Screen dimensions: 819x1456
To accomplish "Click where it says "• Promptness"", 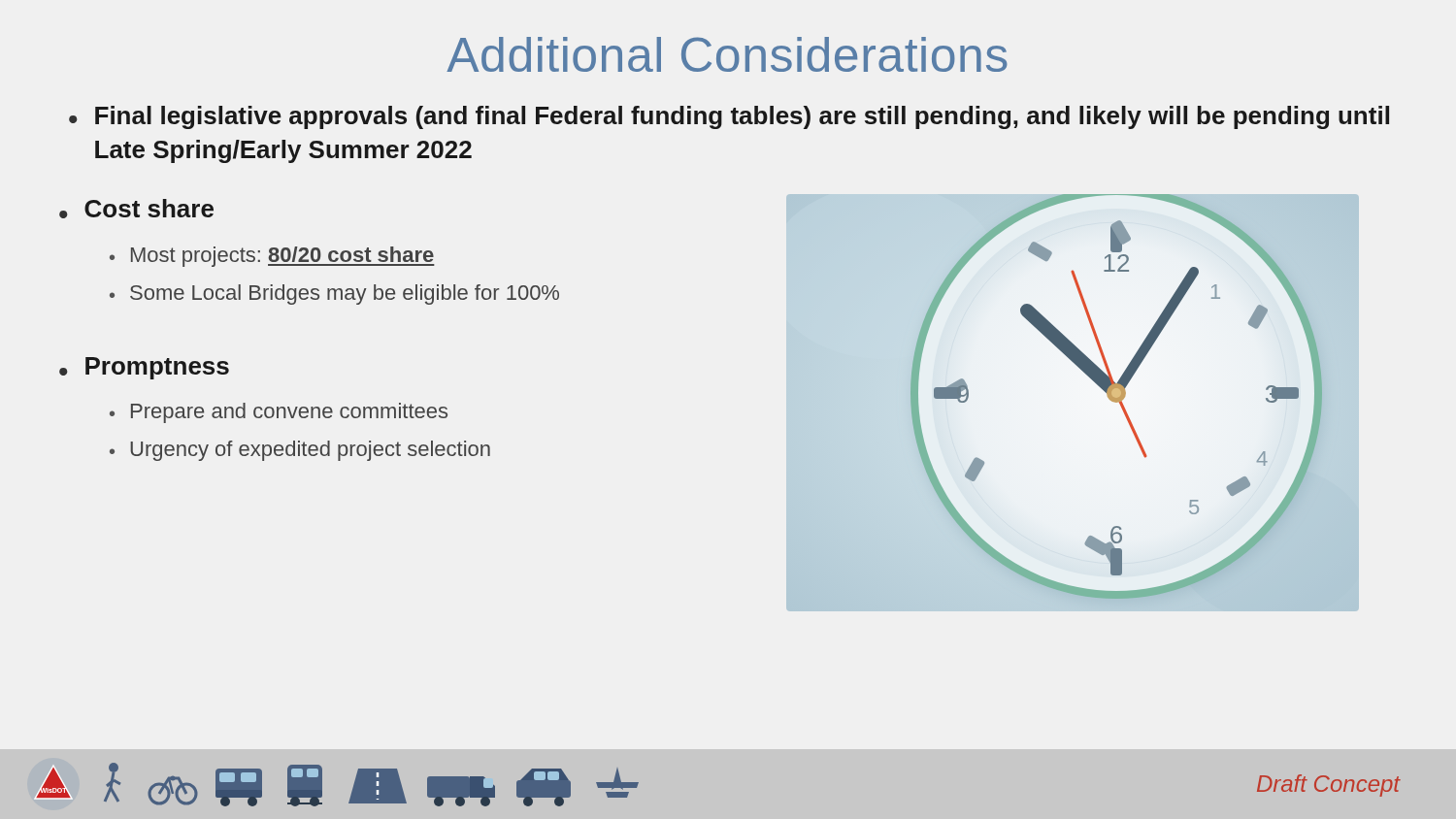I will pos(144,370).
